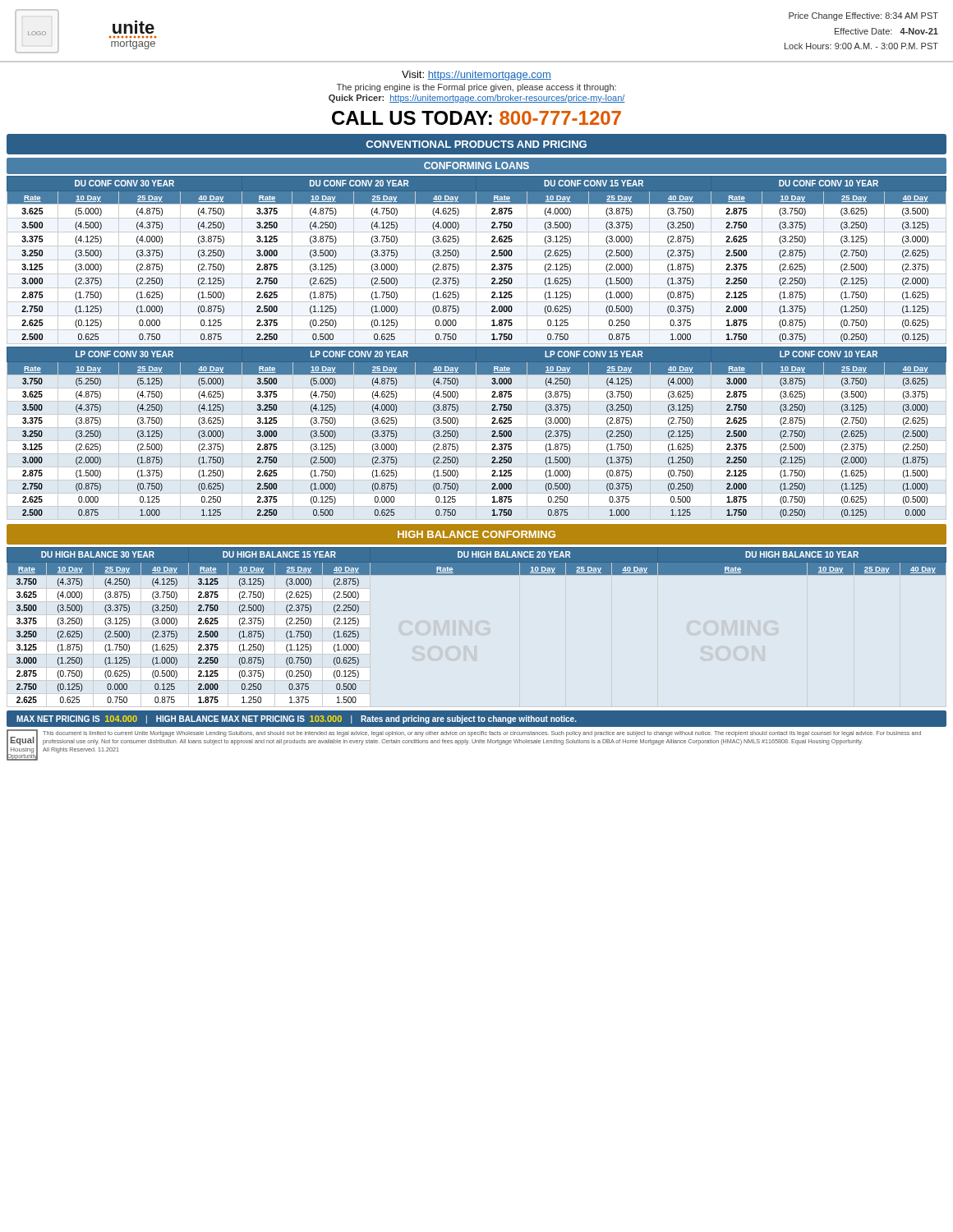This screenshot has width=953, height=1232.
Task: Locate the text "CONFORMING LOANS"
Action: 476,166
